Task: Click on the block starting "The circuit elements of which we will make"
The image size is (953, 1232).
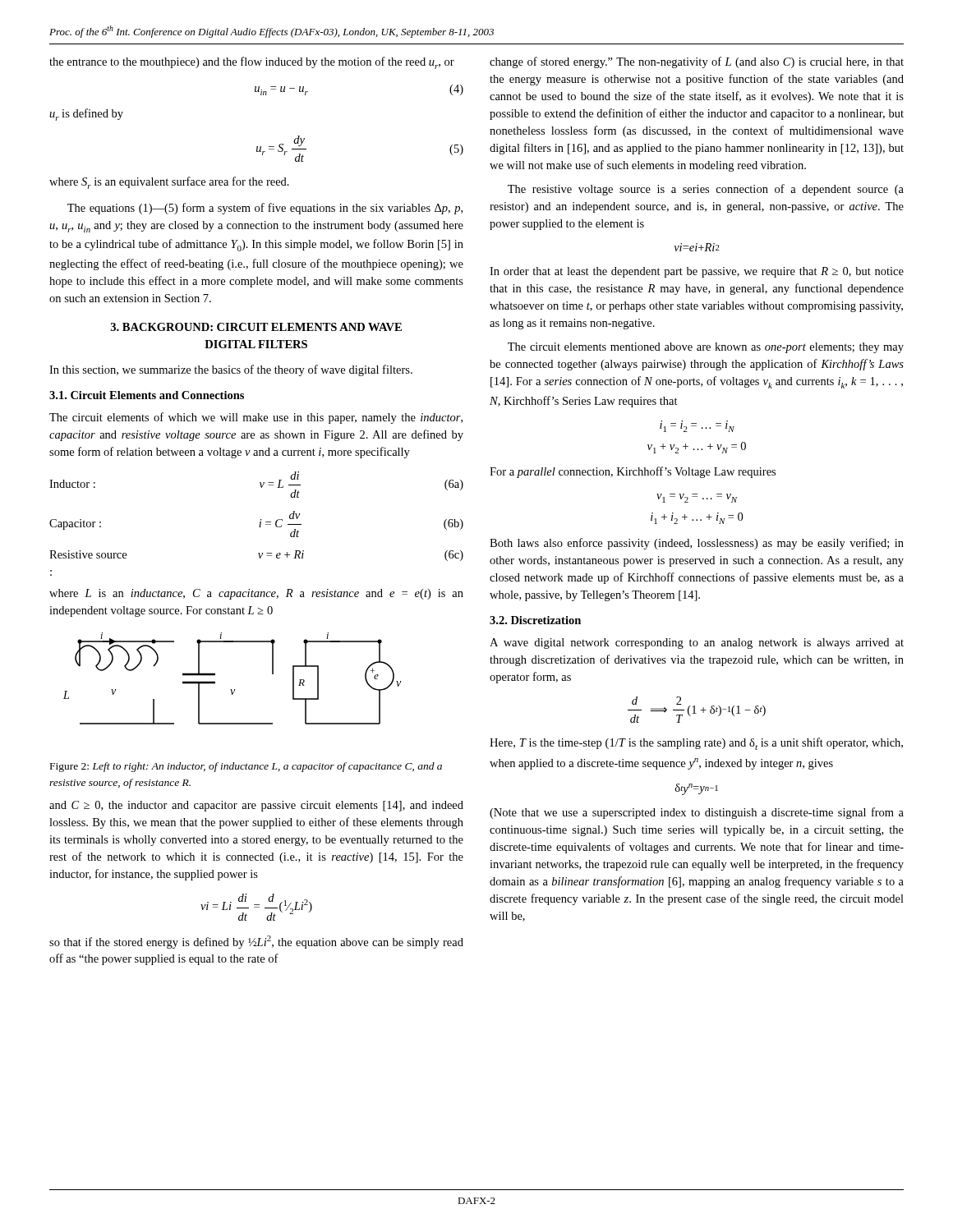Action: click(x=256, y=435)
